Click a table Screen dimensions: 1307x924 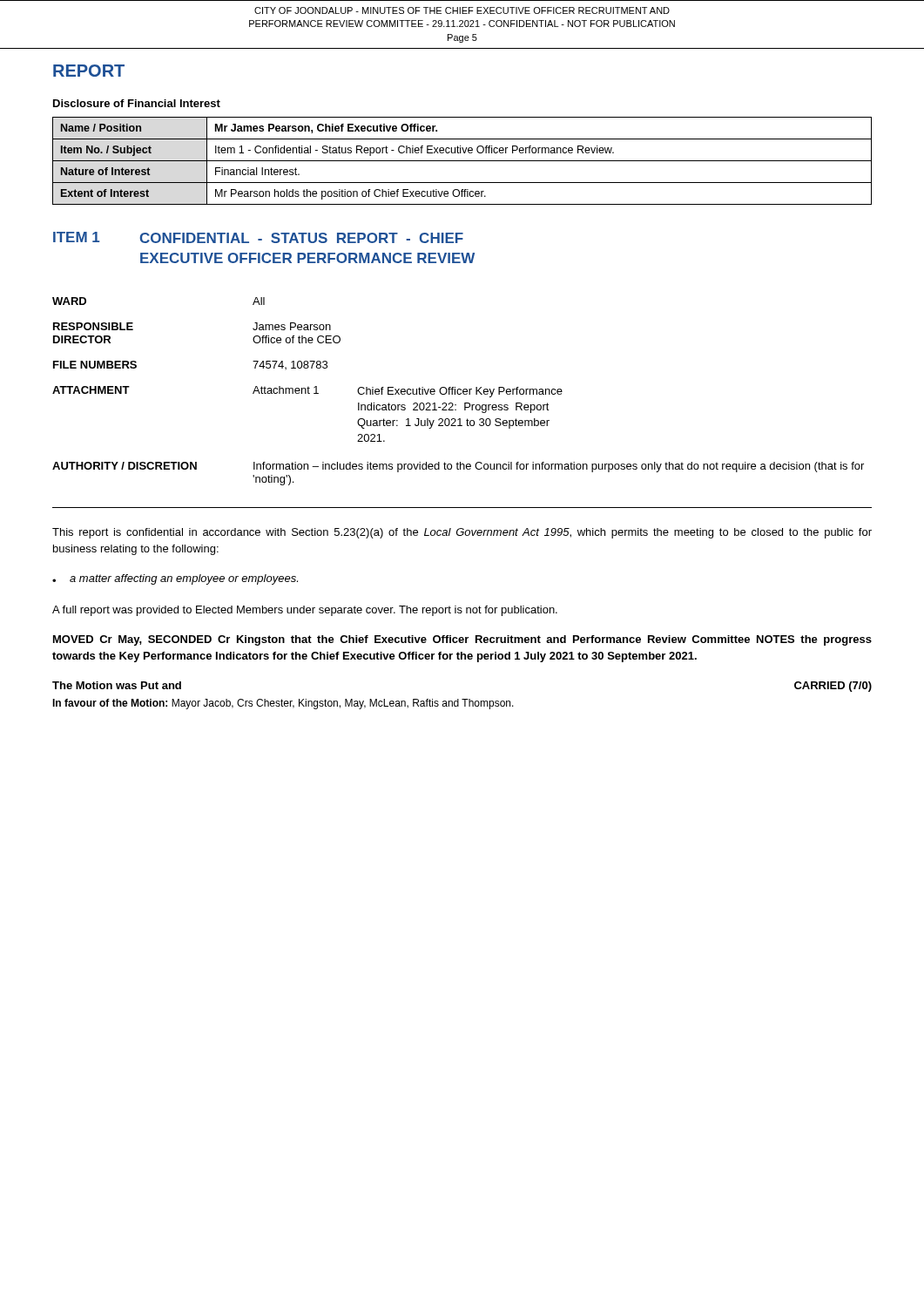pos(462,161)
